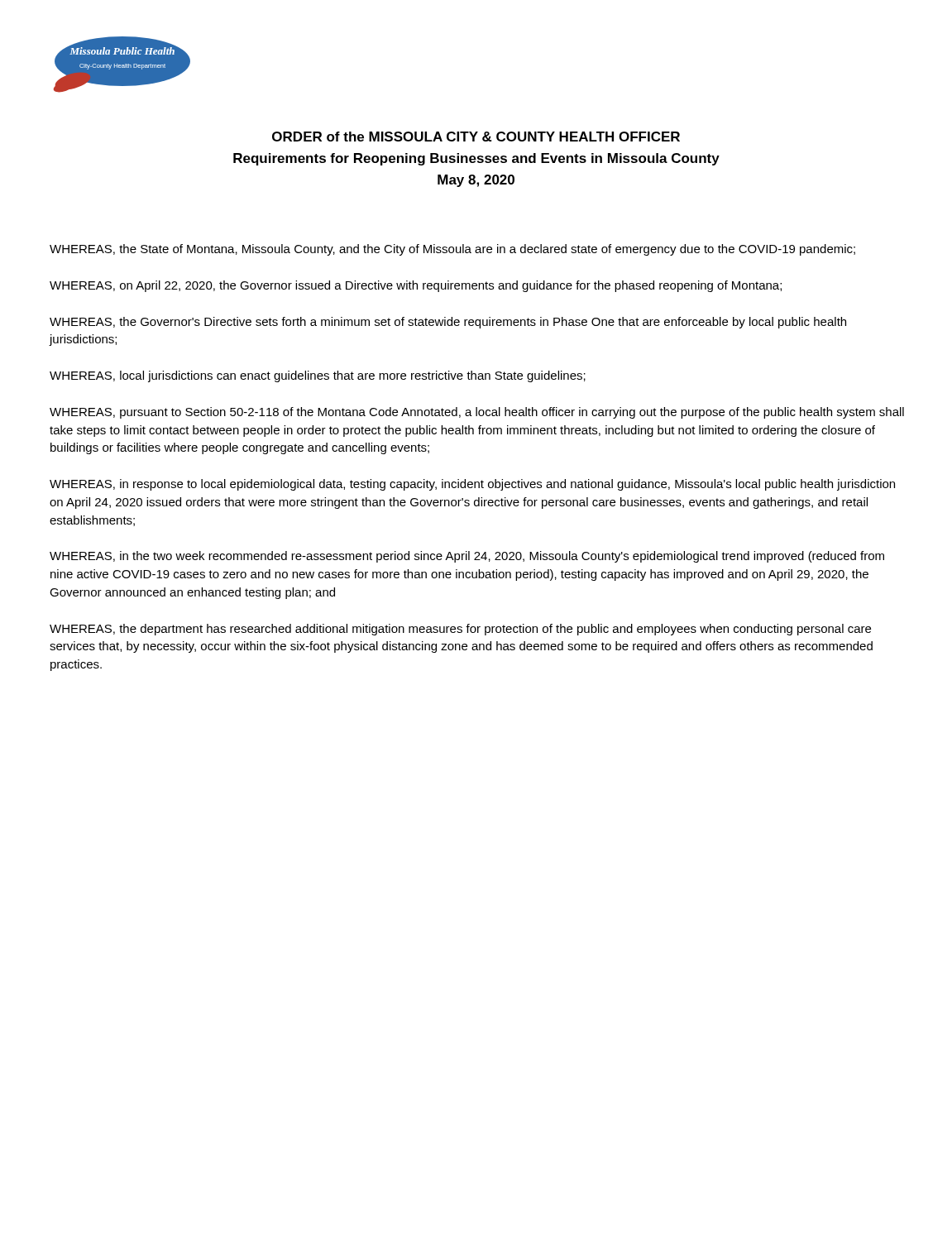Select the text block that says "WHEREAS, in response"
The height and width of the screenshot is (1241, 952).
point(473,502)
